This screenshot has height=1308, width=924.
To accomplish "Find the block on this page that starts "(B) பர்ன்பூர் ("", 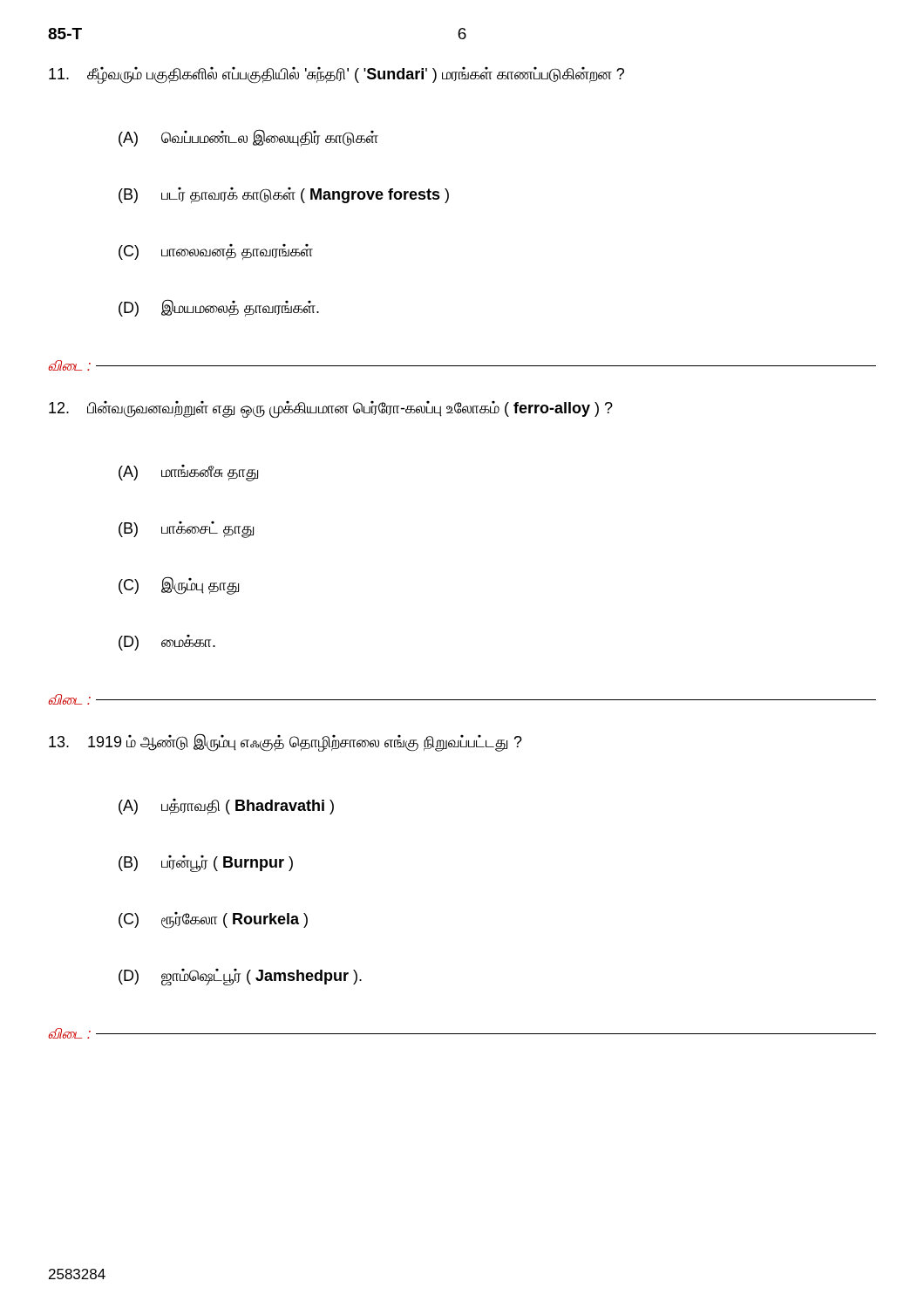I will [x=206, y=864].
